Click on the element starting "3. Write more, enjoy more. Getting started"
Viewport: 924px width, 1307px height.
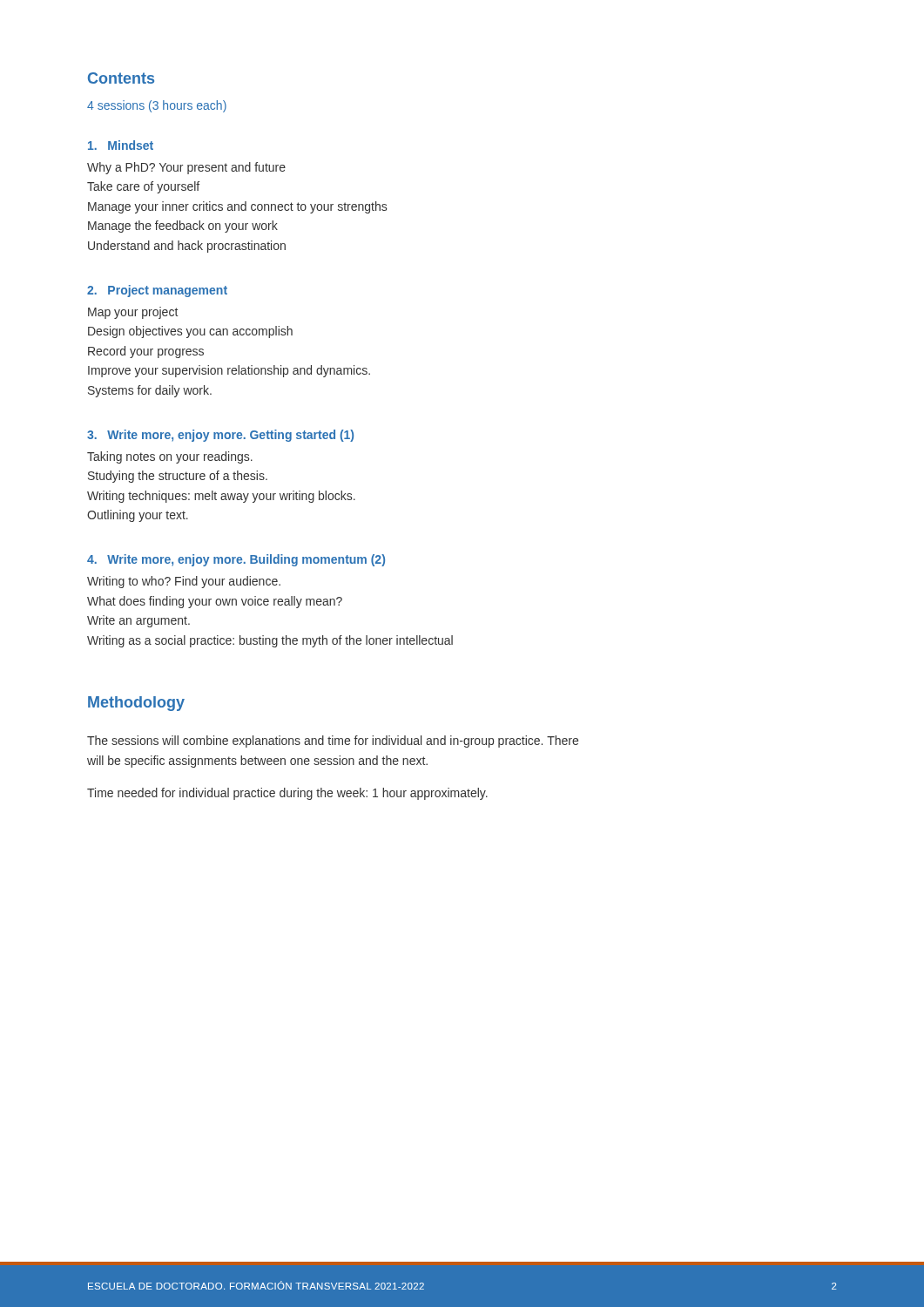tap(220, 436)
